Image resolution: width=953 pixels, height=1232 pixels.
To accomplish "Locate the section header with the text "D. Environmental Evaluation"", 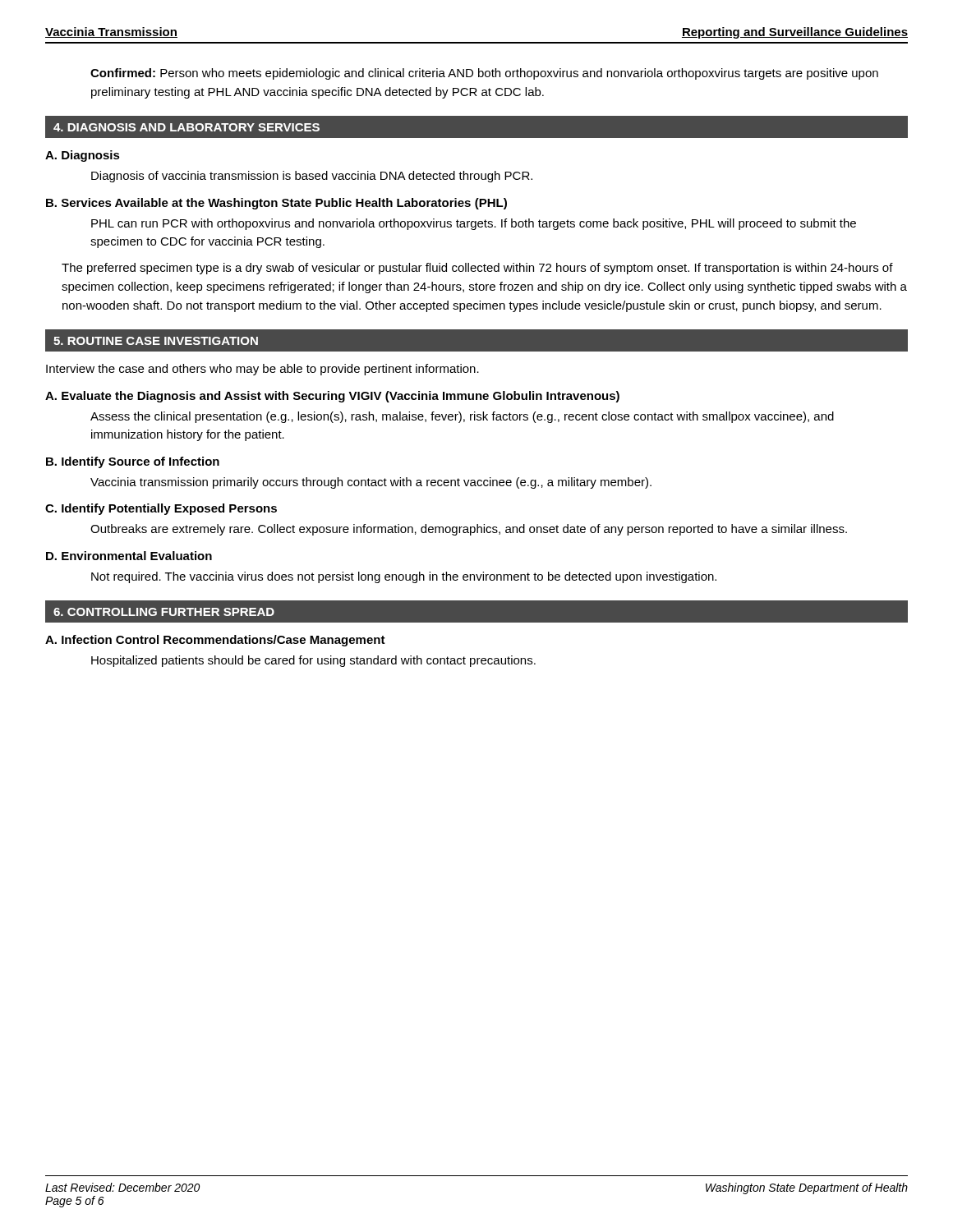I will (x=129, y=555).
